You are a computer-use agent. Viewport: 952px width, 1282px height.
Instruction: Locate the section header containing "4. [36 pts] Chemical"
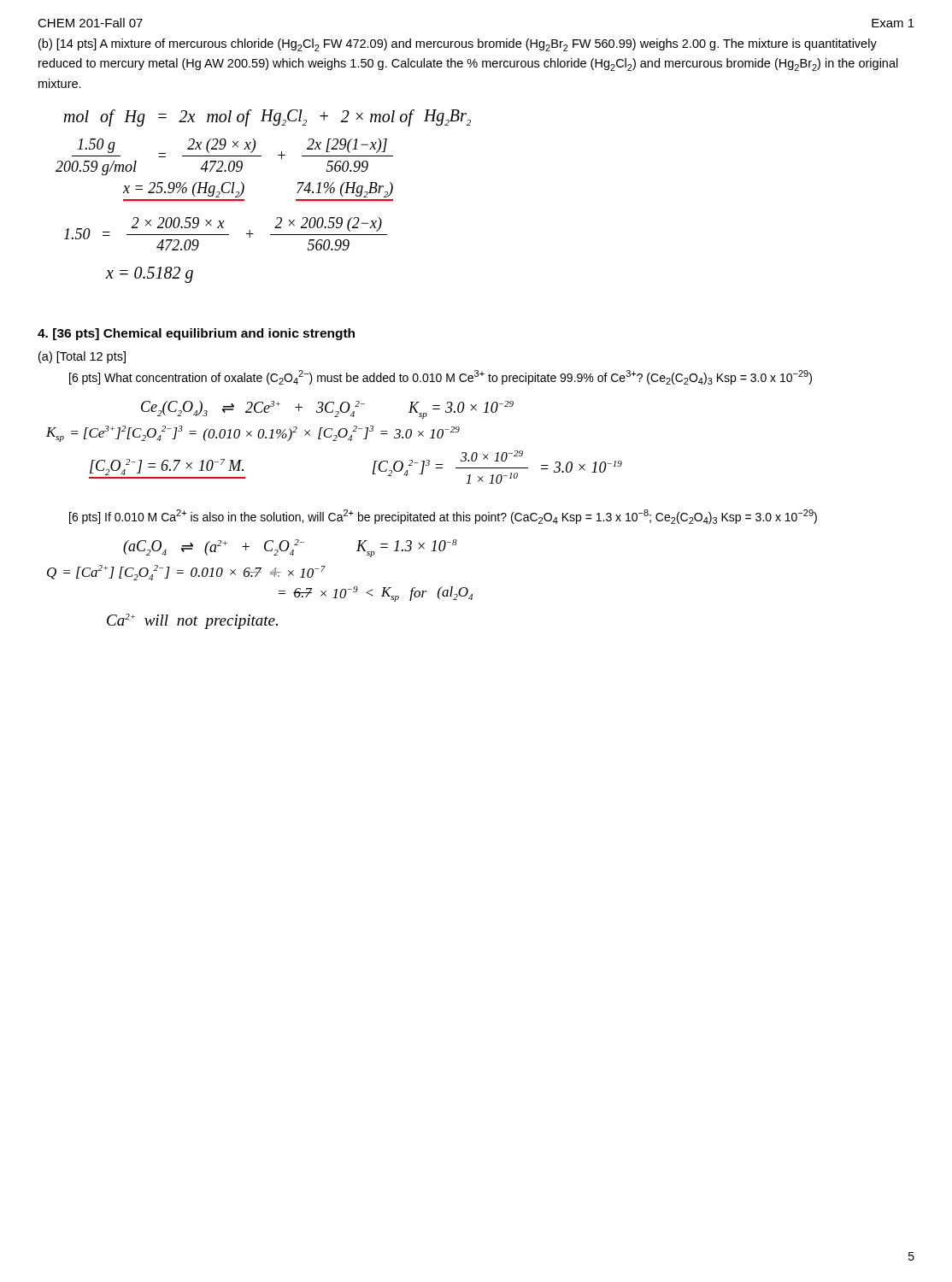coord(197,333)
